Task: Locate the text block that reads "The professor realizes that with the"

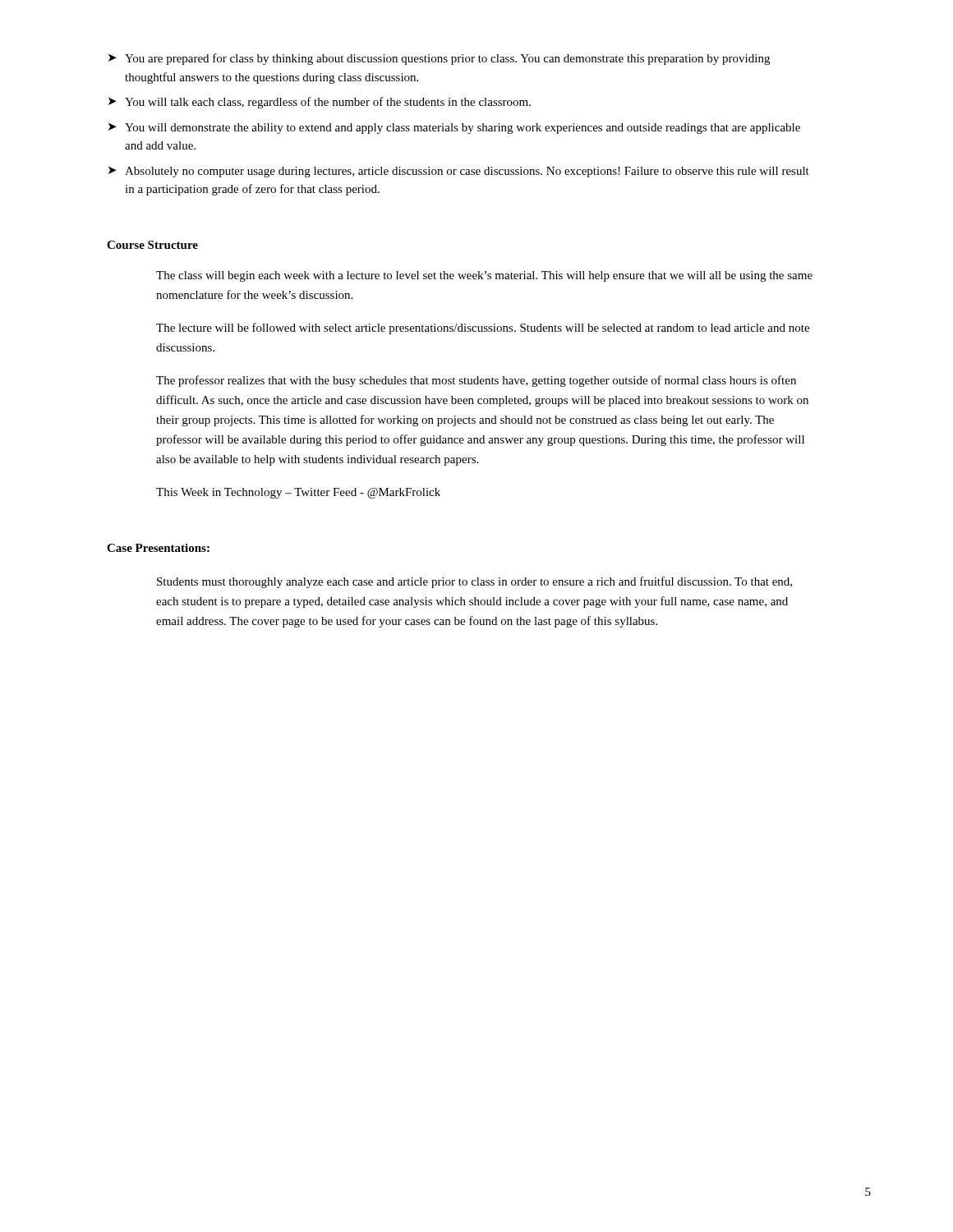Action: tap(482, 419)
